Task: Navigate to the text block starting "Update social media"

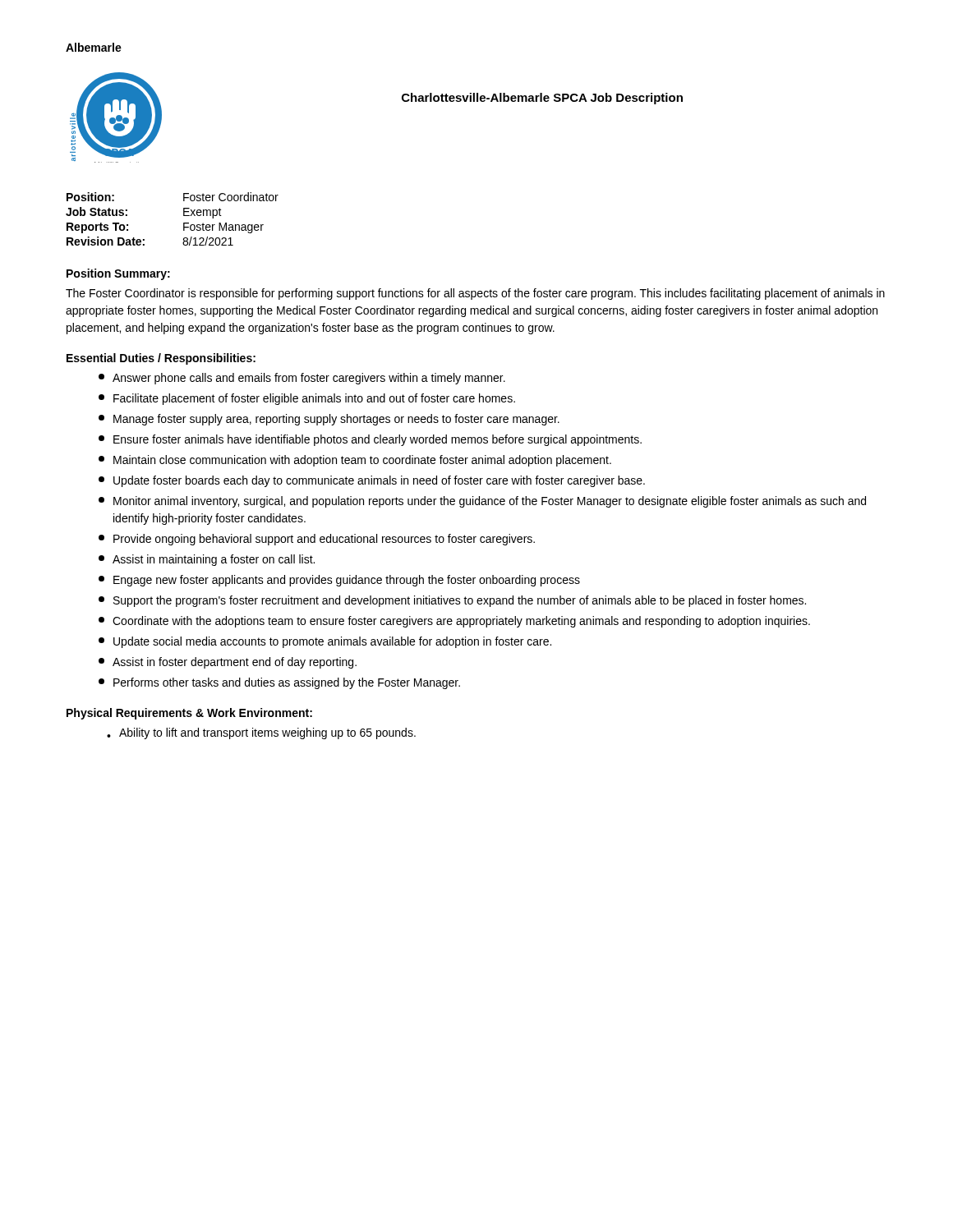Action: (325, 642)
